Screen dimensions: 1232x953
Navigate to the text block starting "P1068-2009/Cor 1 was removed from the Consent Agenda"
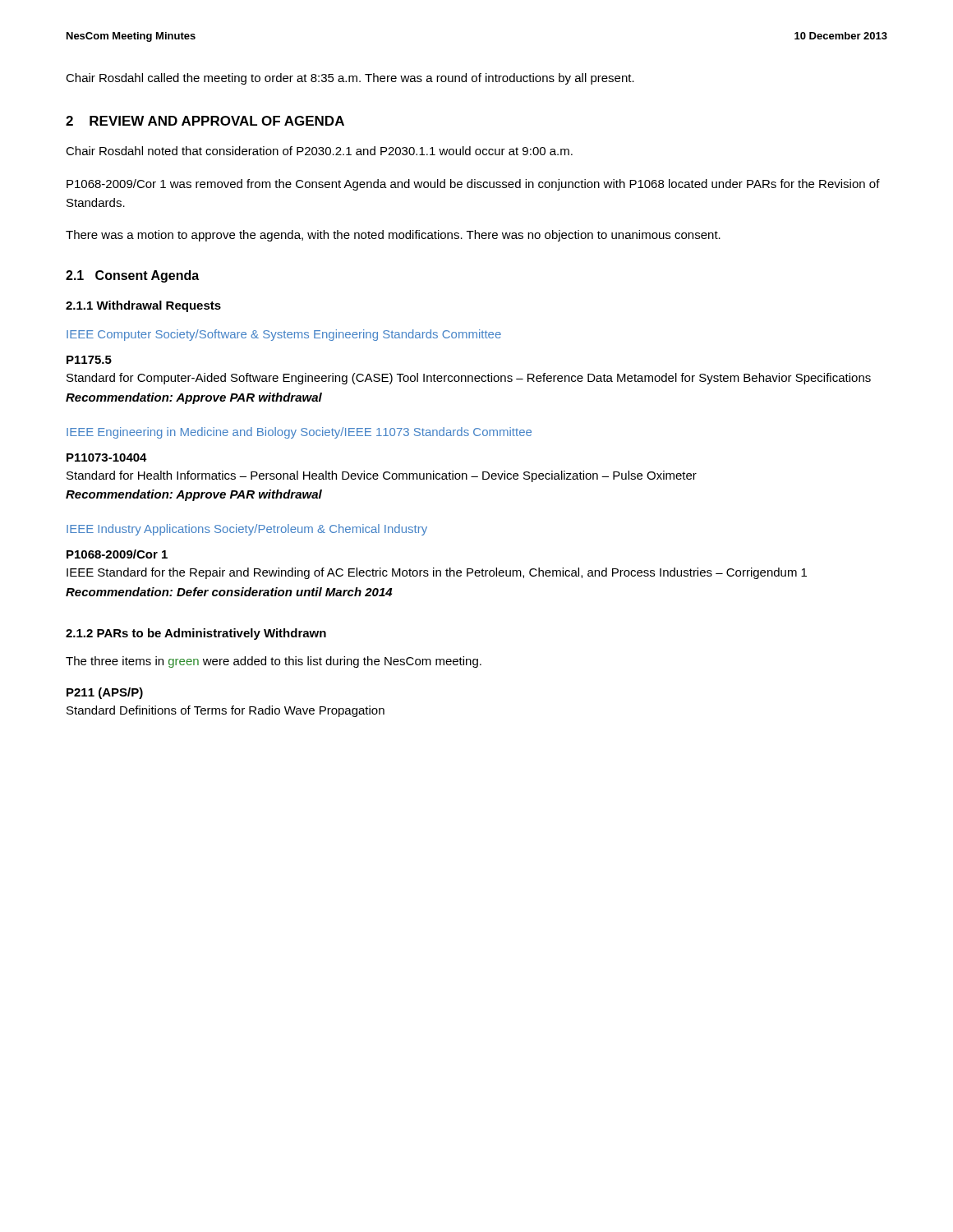point(473,193)
